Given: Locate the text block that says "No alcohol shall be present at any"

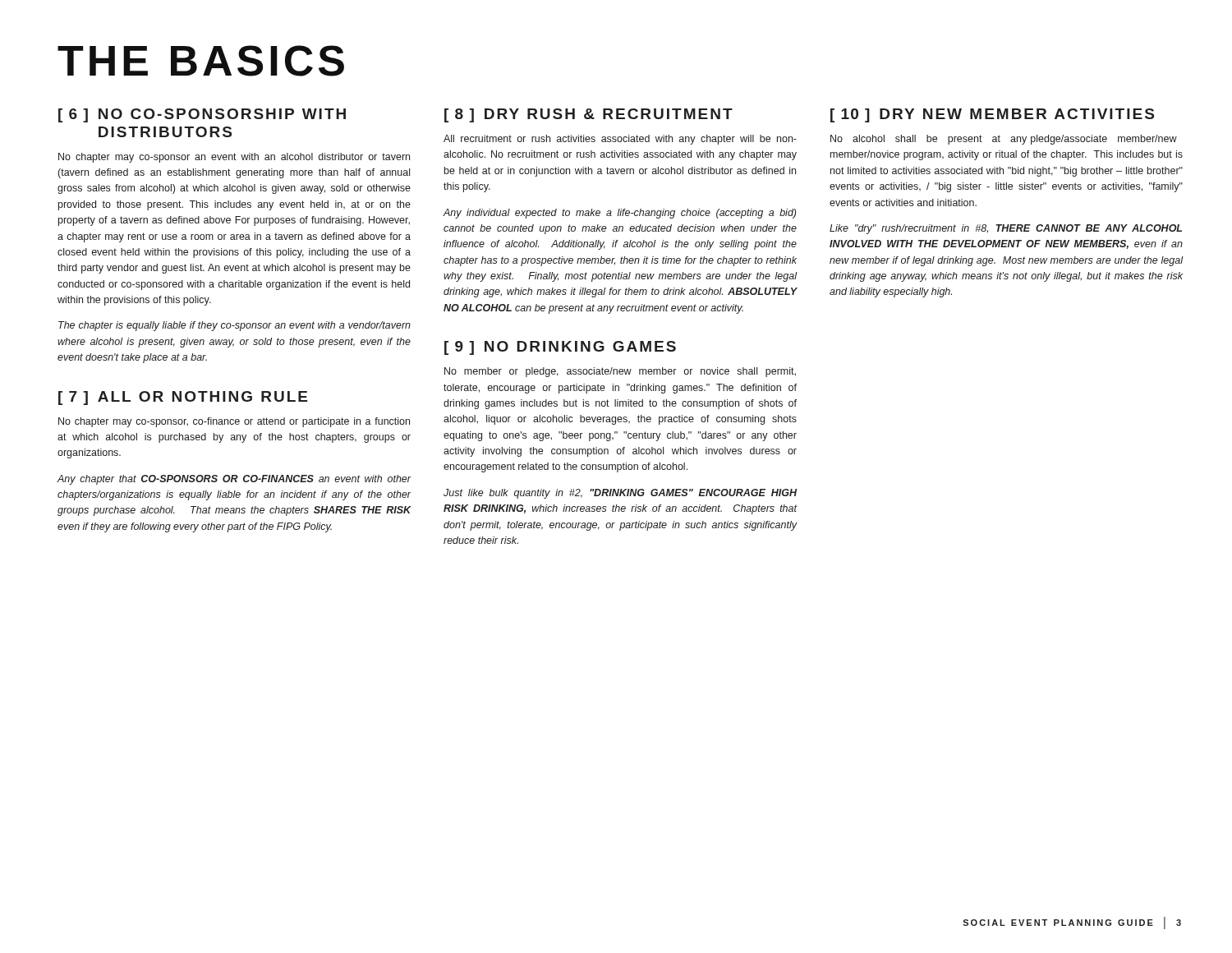Looking at the screenshot, I should pyautogui.click(x=1006, y=171).
